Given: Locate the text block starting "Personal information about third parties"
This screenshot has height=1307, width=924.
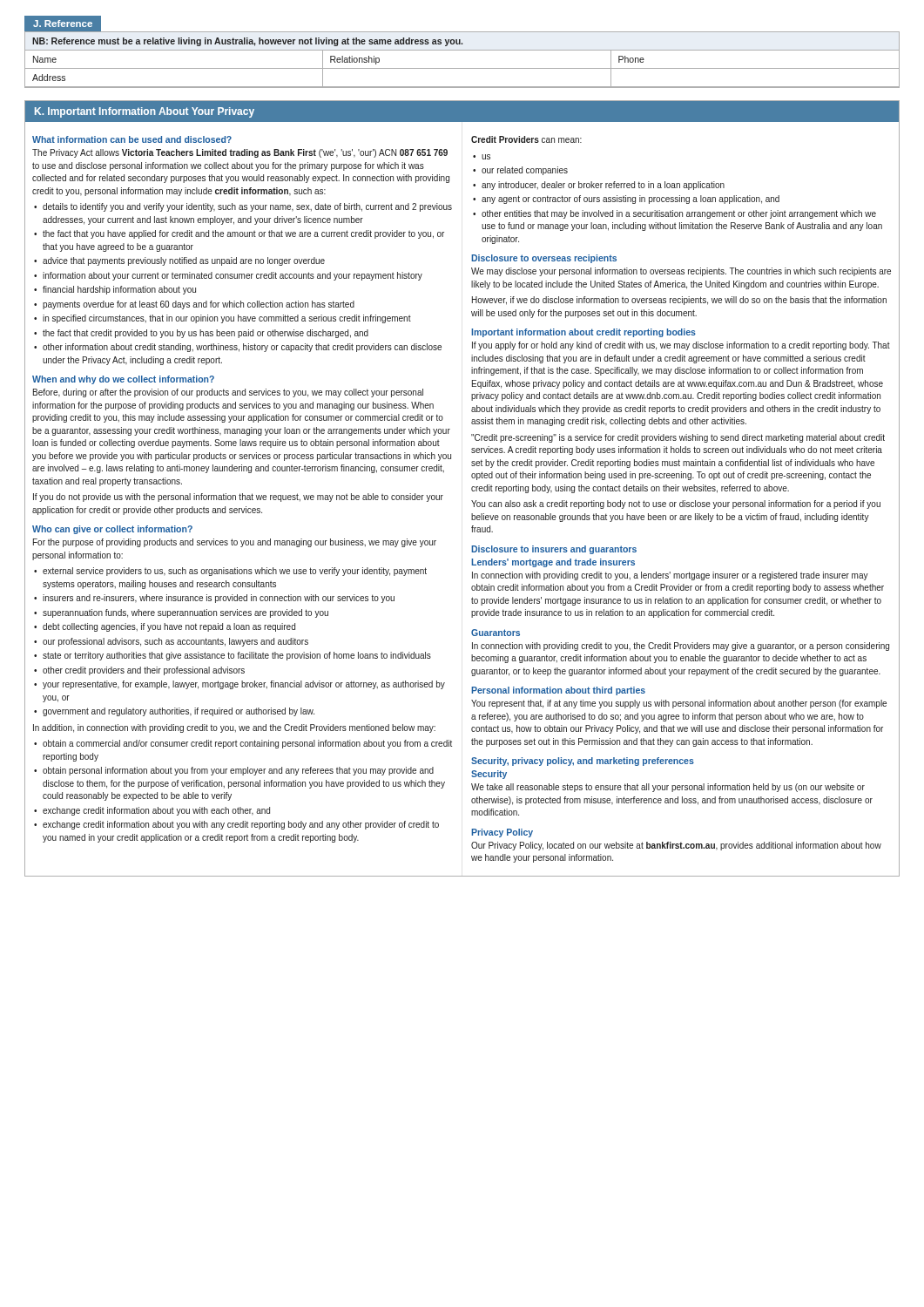Looking at the screenshot, I should click(x=558, y=690).
